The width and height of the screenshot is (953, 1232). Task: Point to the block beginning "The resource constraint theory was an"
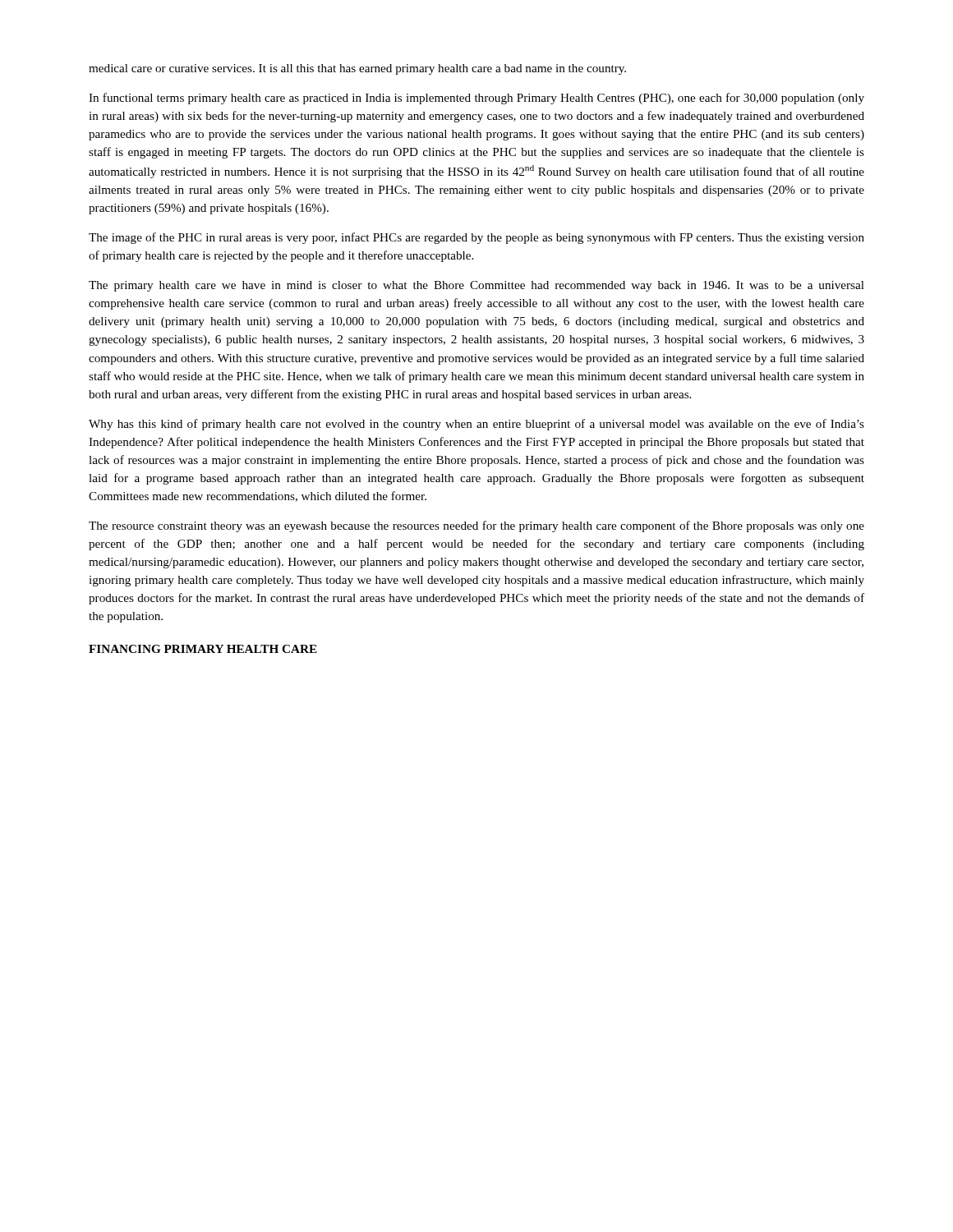point(476,570)
